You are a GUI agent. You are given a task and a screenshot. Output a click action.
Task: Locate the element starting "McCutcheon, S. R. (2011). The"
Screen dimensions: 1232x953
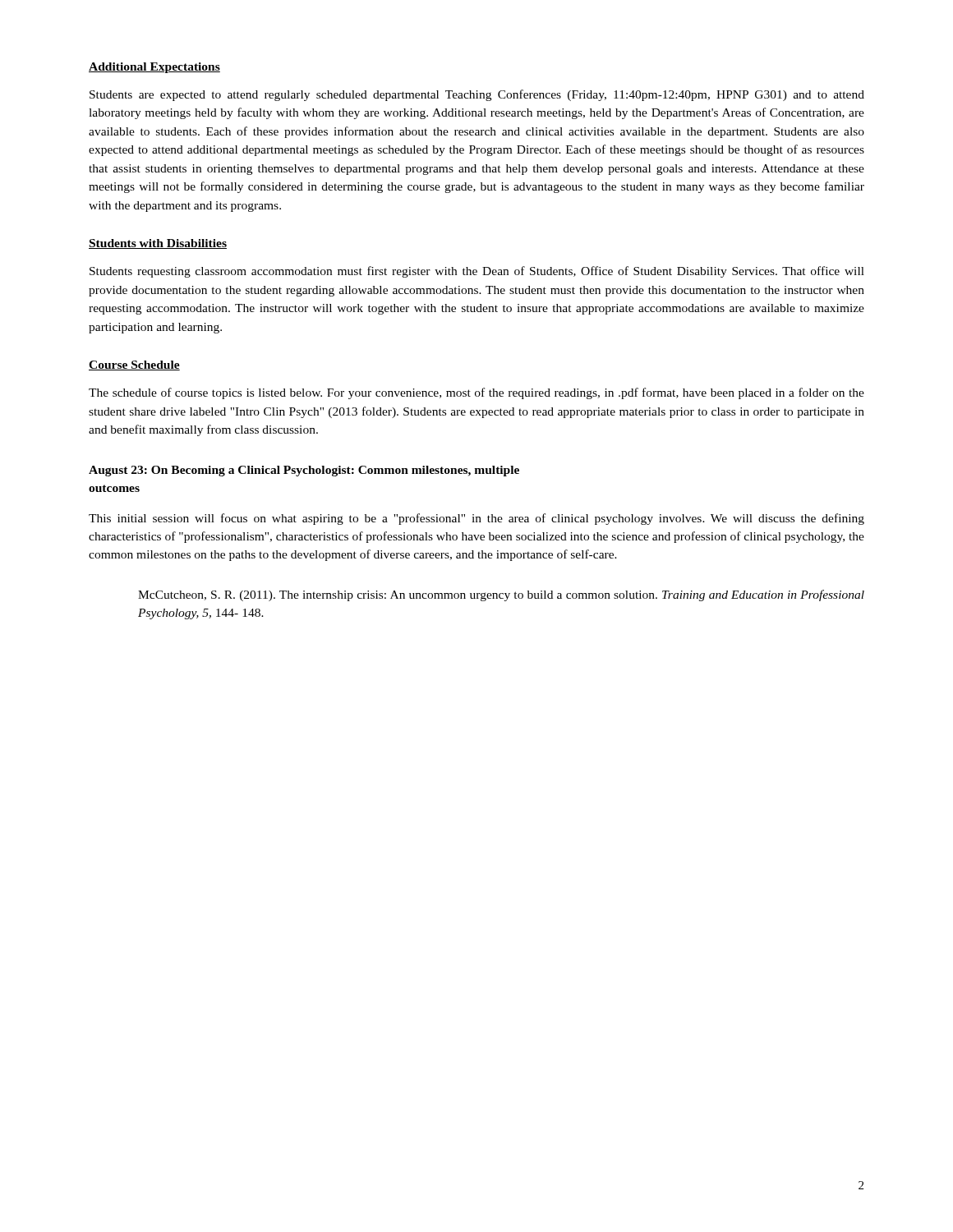click(501, 603)
